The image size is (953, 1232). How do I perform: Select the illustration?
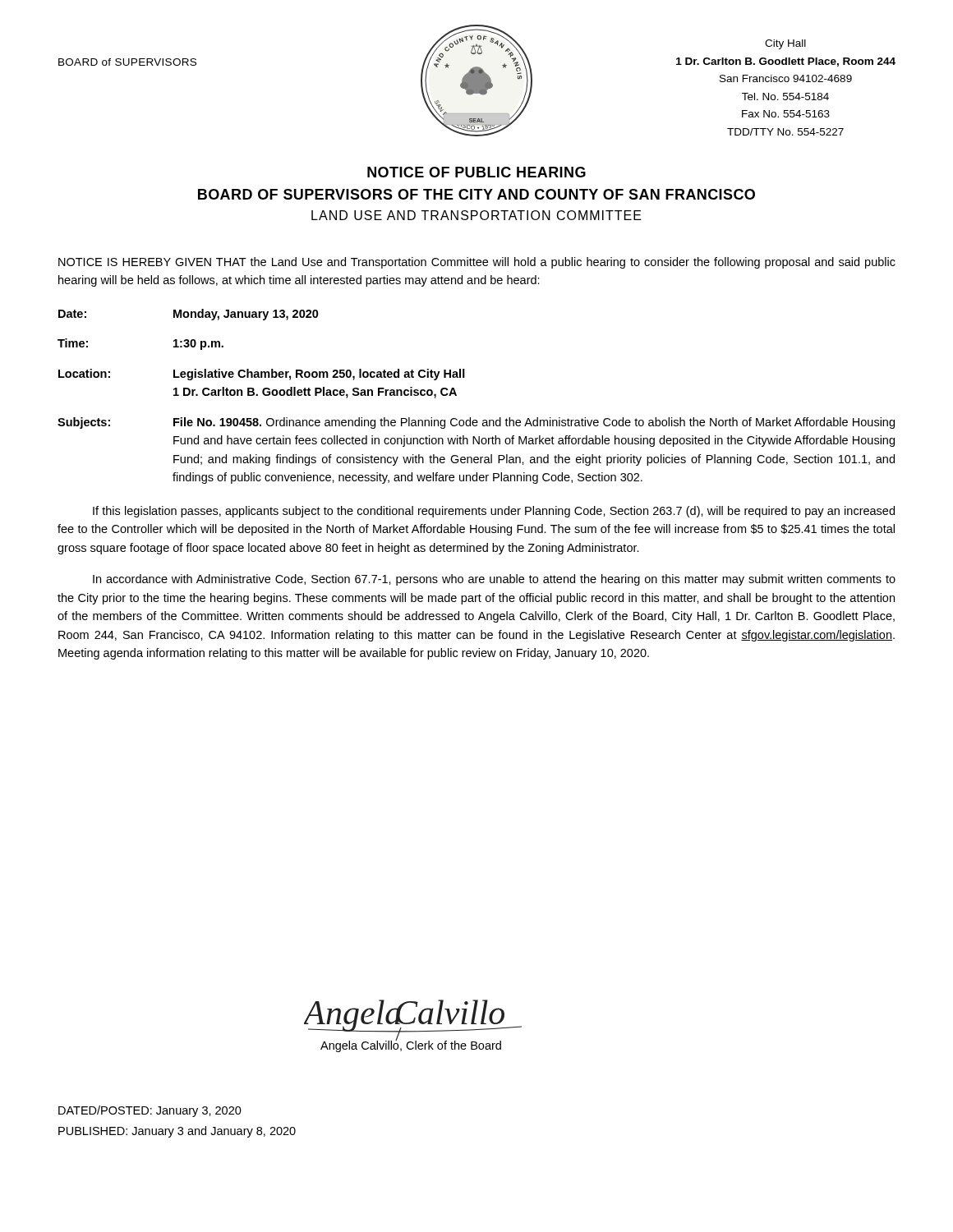[419, 1016]
